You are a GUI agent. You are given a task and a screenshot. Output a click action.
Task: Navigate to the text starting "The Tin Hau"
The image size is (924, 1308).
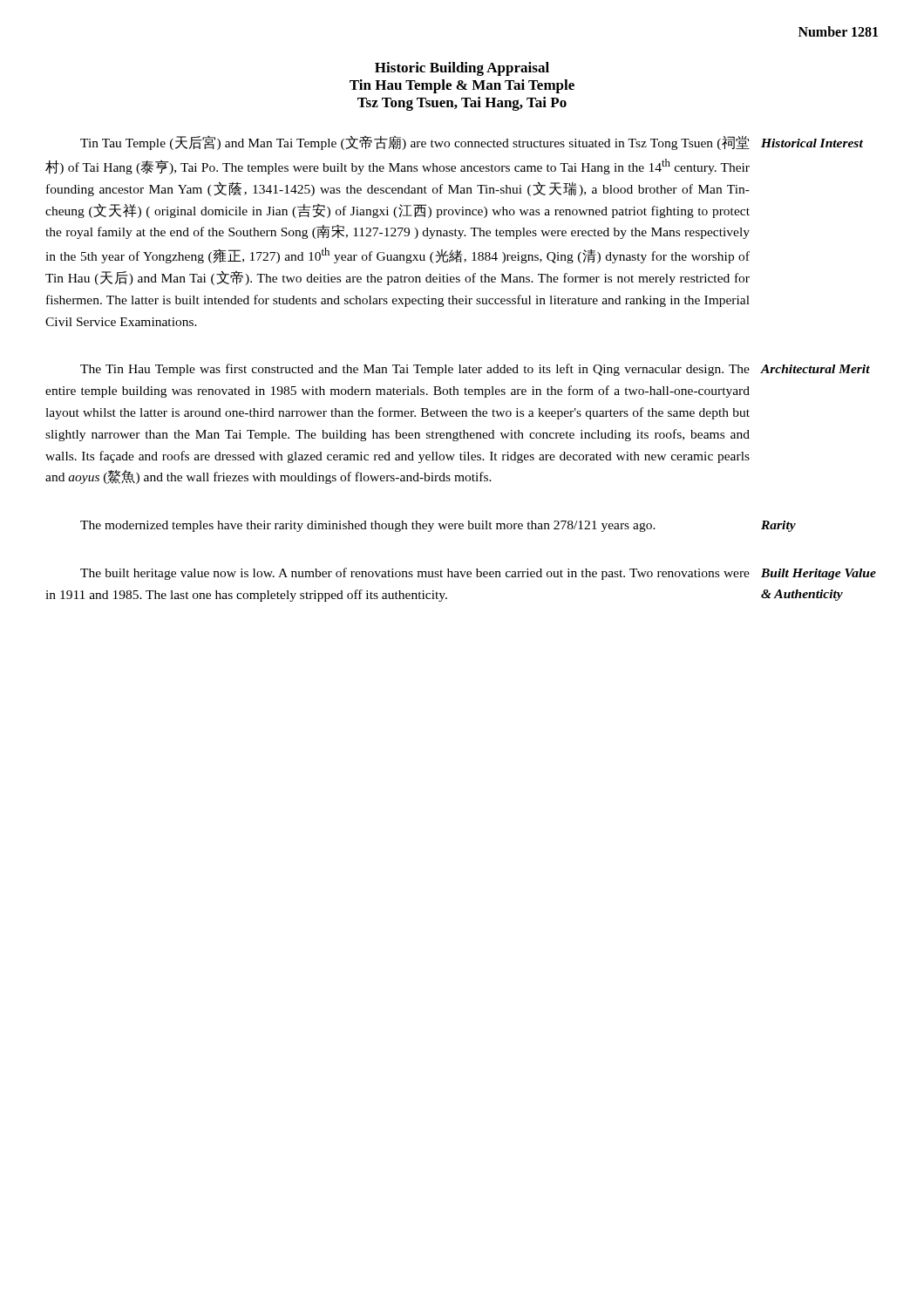(462, 424)
